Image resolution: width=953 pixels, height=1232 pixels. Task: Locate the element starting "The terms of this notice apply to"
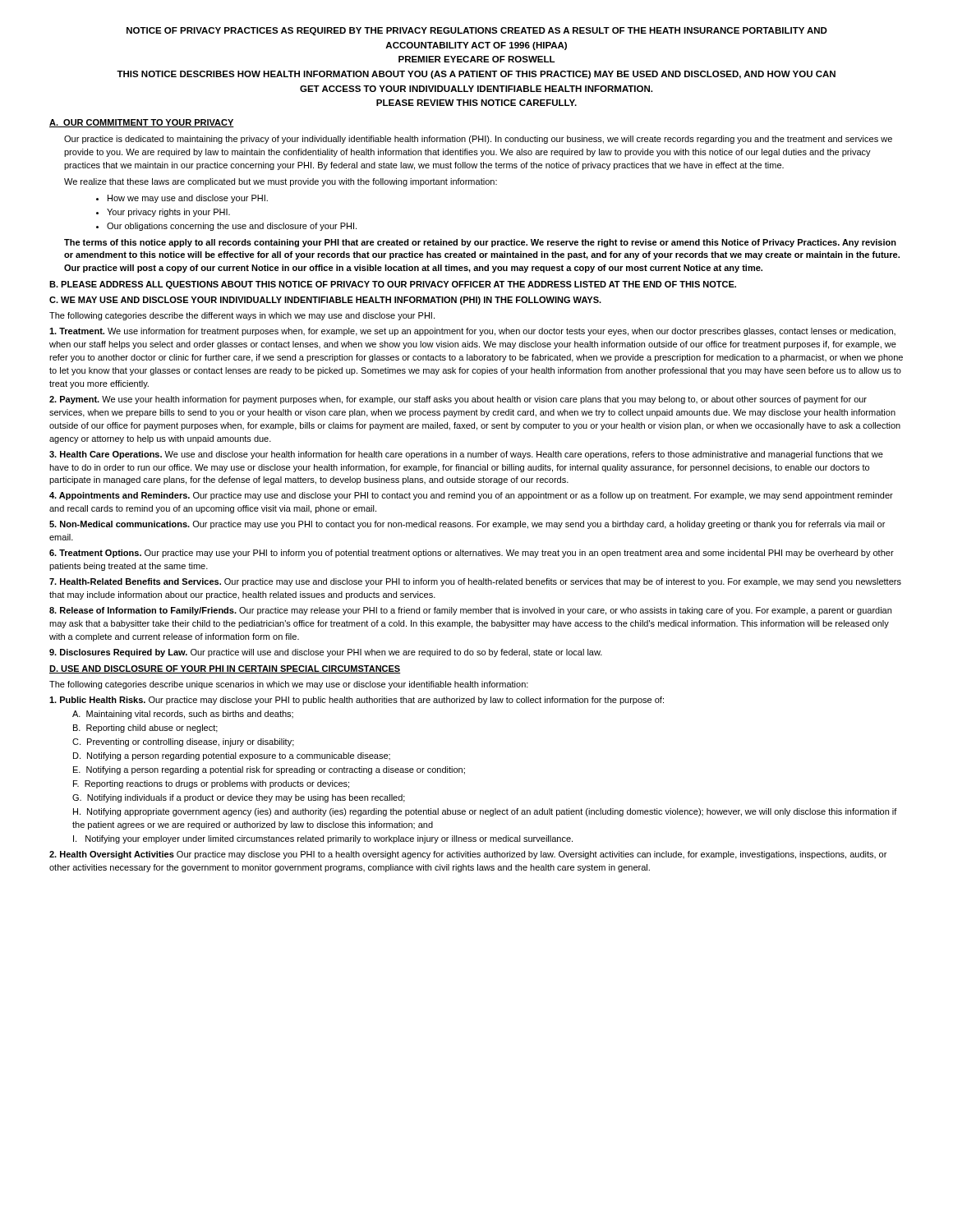pyautogui.click(x=484, y=256)
